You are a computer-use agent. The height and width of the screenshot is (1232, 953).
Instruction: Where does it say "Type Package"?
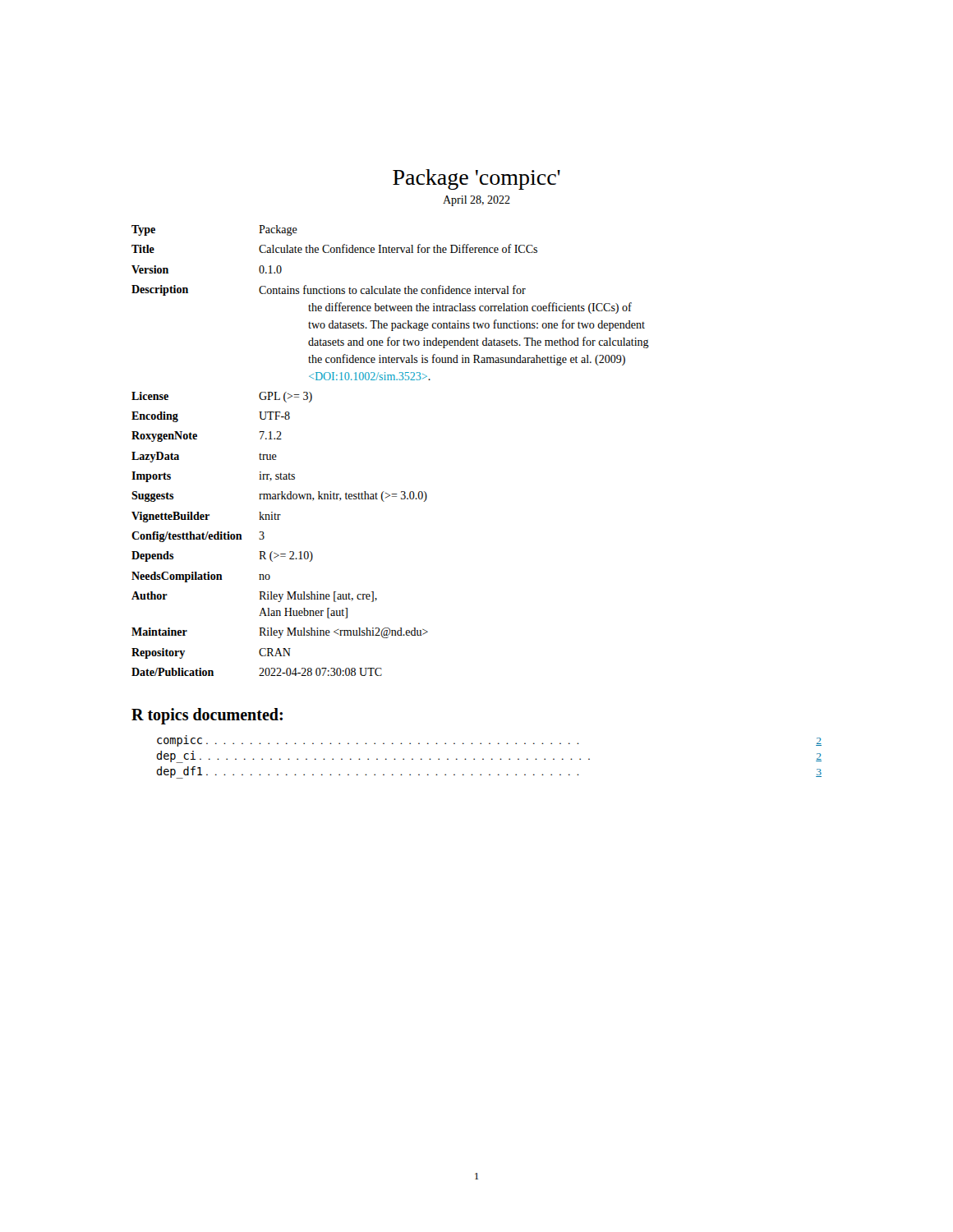(143, 230)
